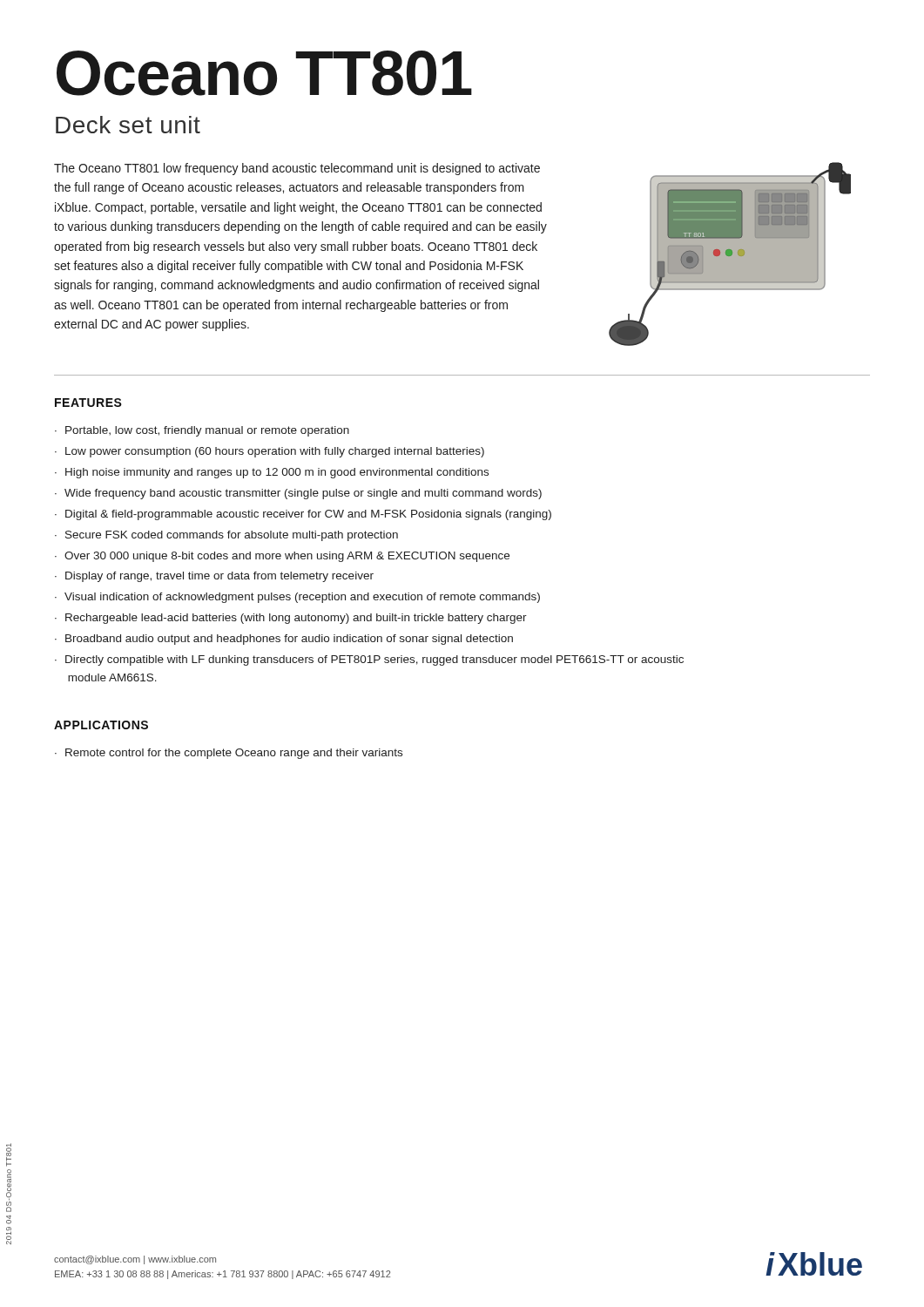Find the block on this page that starts "Wide frequency band acoustic transmitter"
This screenshot has width=924, height=1307.
(x=303, y=492)
